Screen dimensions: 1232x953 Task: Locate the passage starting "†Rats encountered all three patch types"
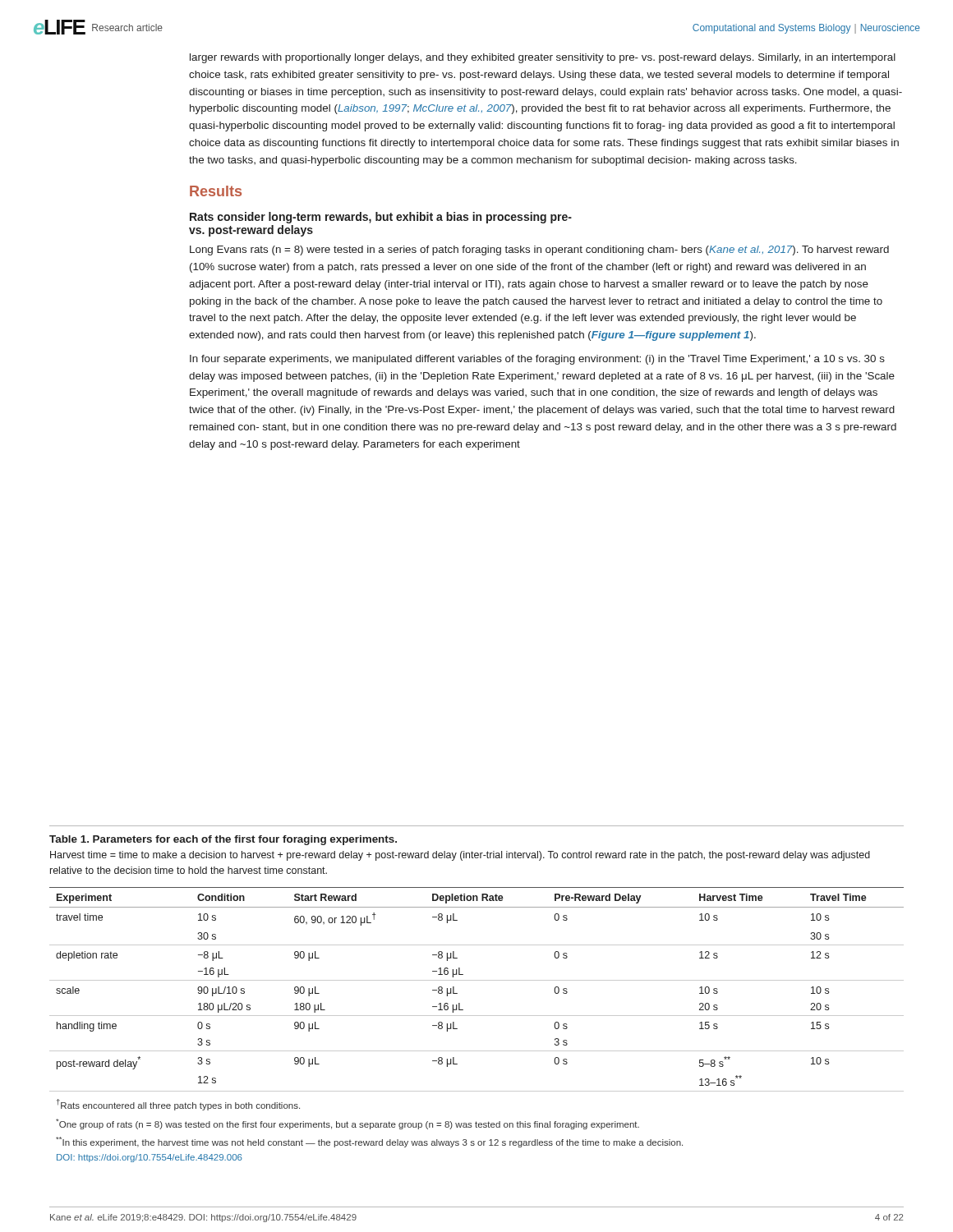178,1104
